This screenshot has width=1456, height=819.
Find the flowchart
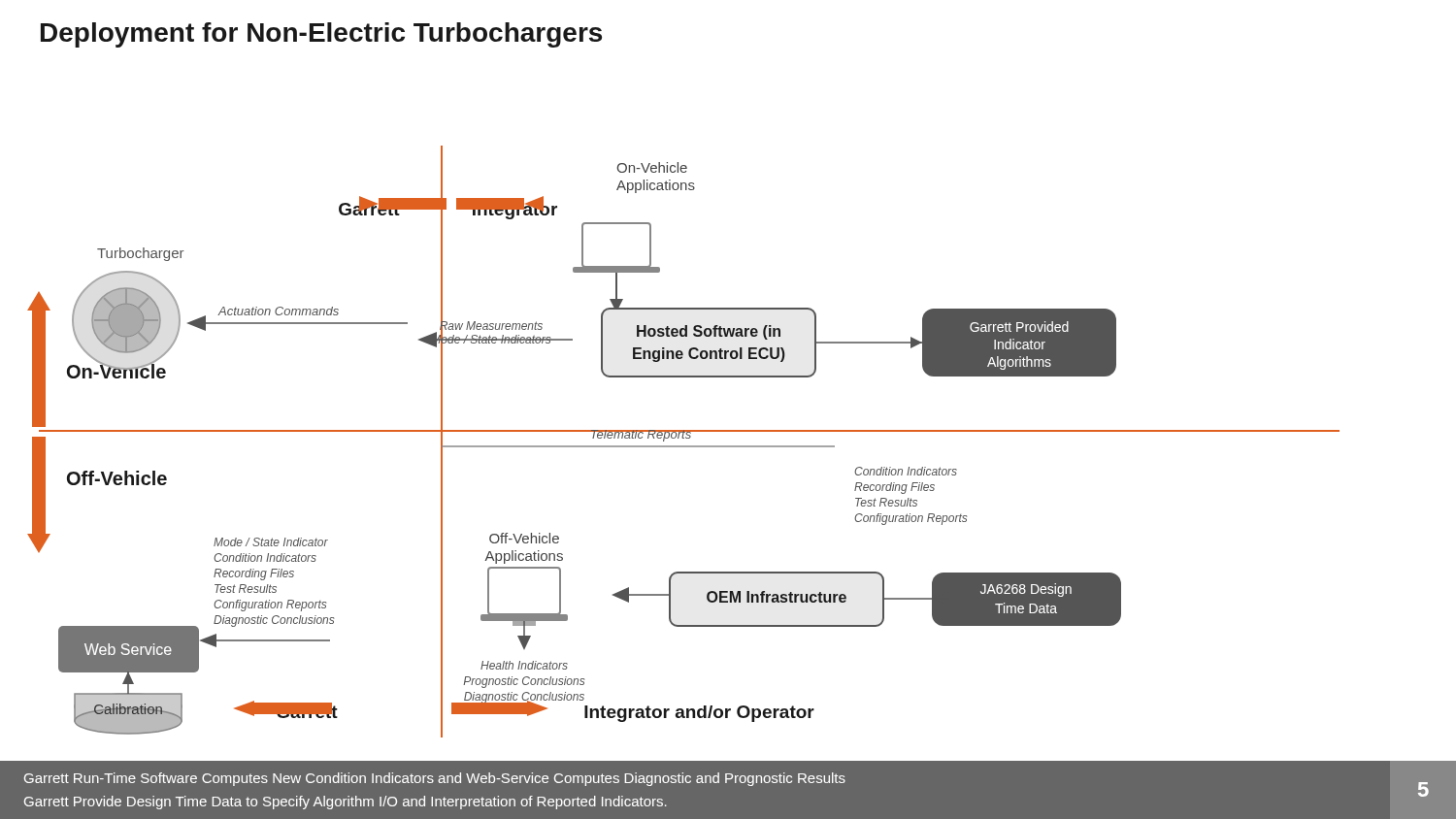(x=728, y=414)
